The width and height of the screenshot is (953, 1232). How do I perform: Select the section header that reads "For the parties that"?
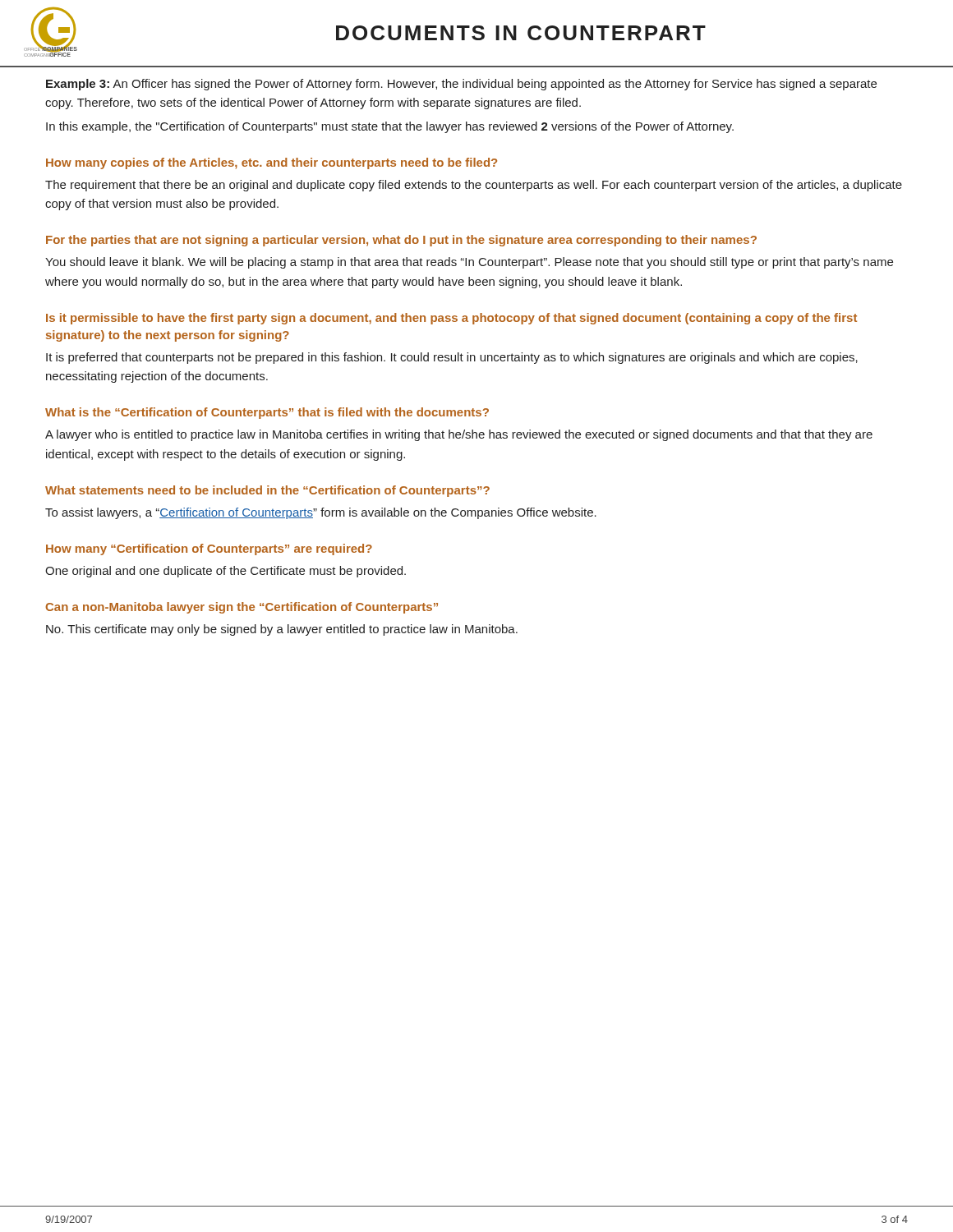tap(401, 240)
